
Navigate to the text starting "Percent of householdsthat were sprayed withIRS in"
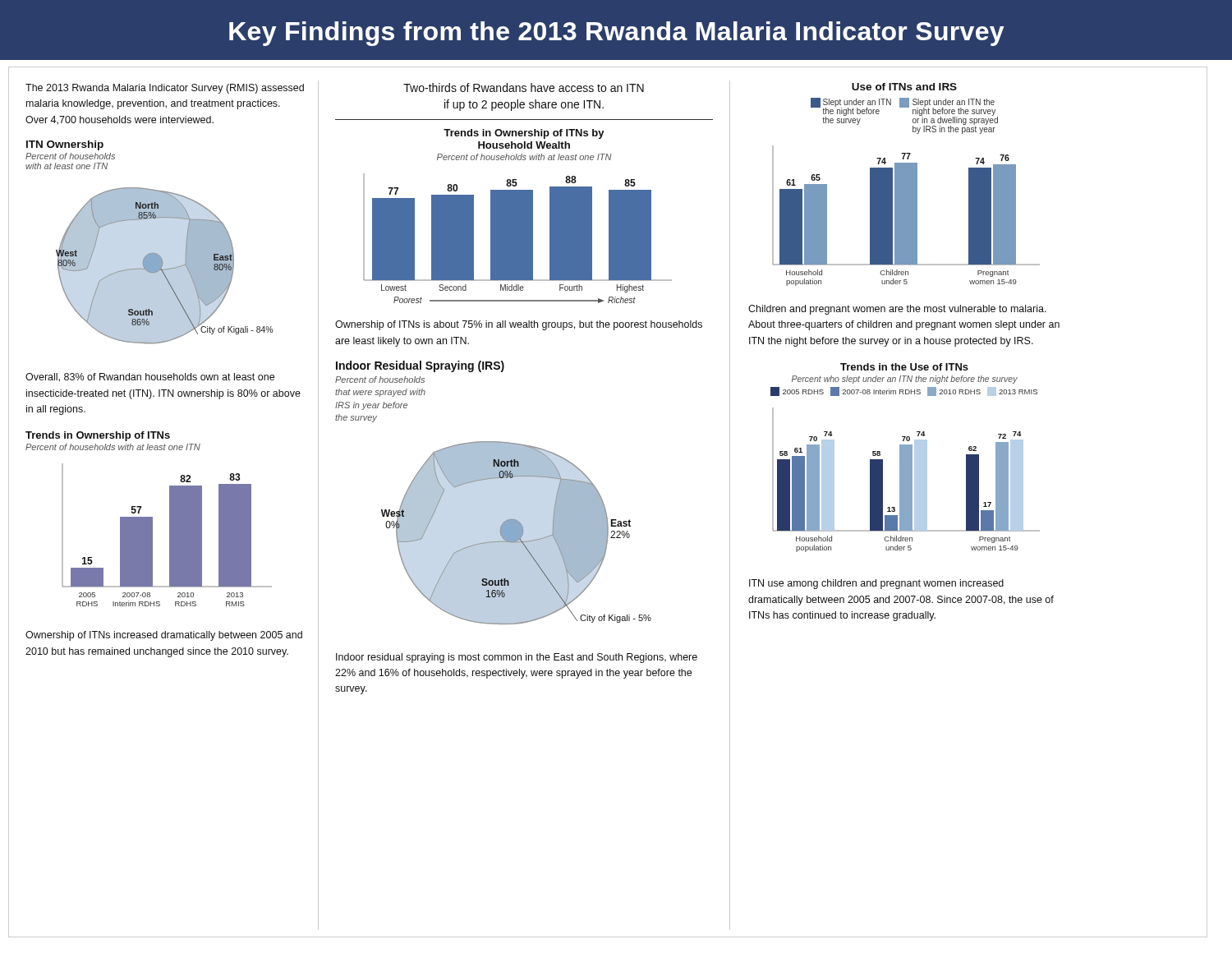[380, 398]
